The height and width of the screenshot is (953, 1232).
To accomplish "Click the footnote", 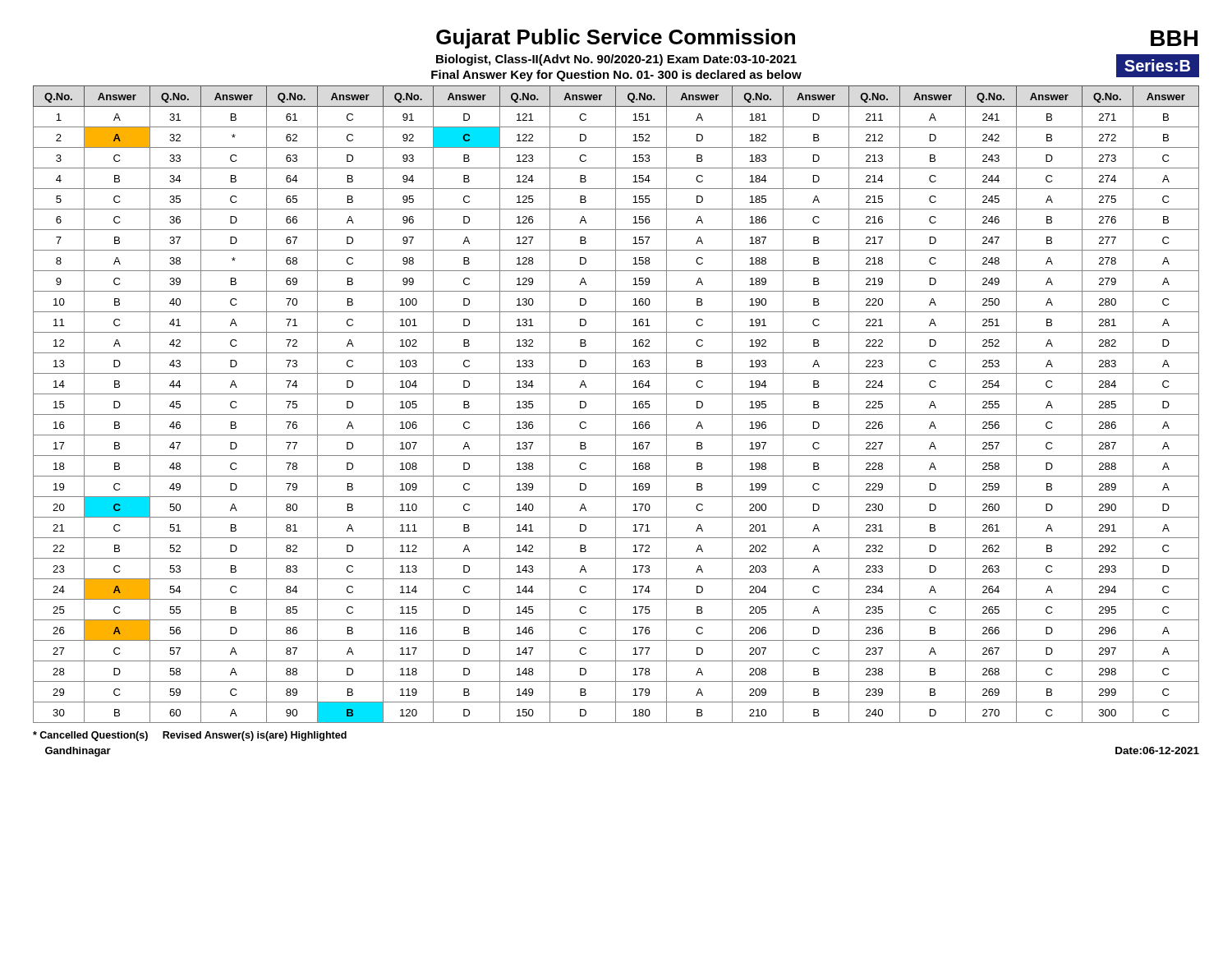I will [x=190, y=735].
